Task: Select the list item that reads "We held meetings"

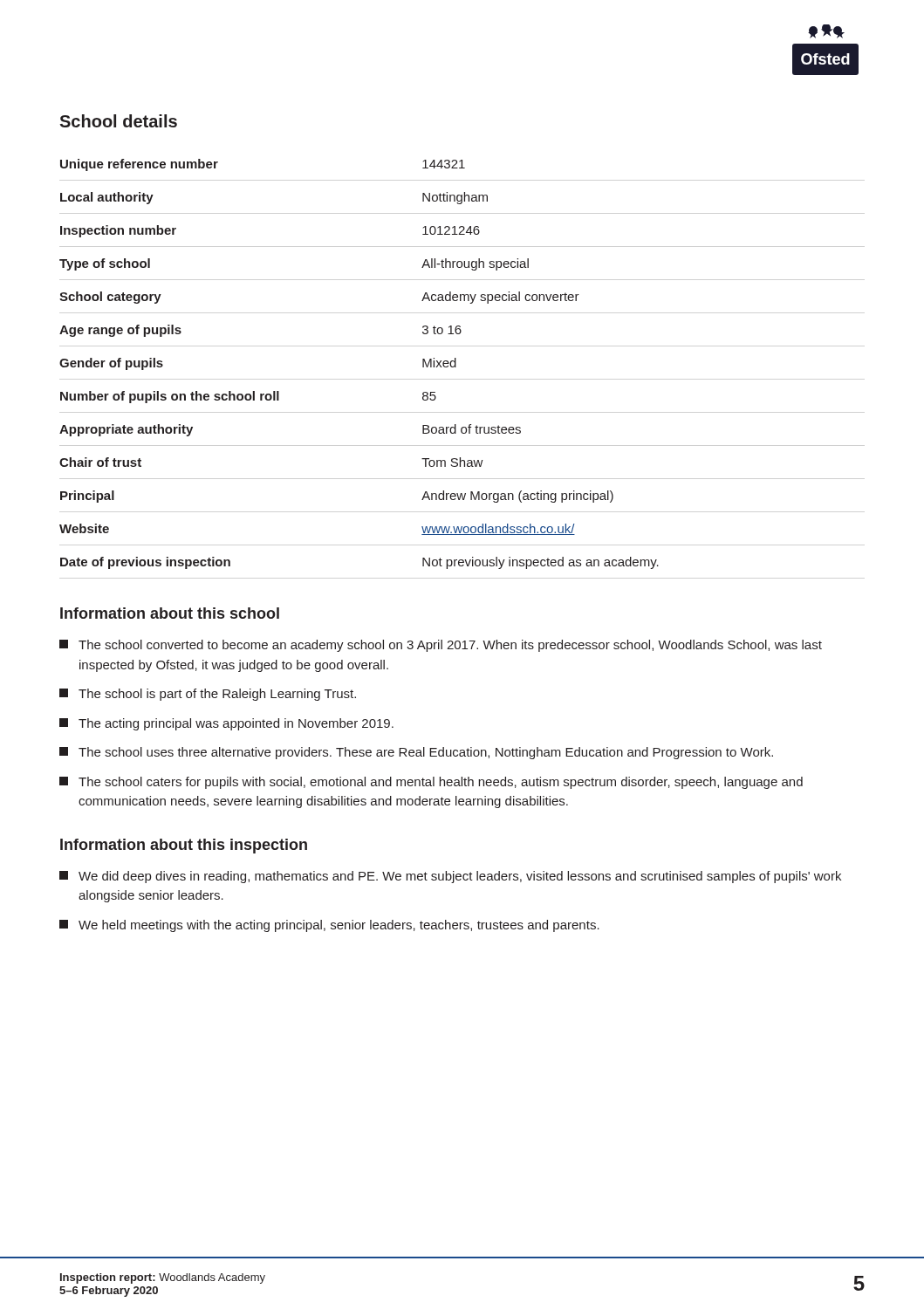Action: tap(462, 925)
